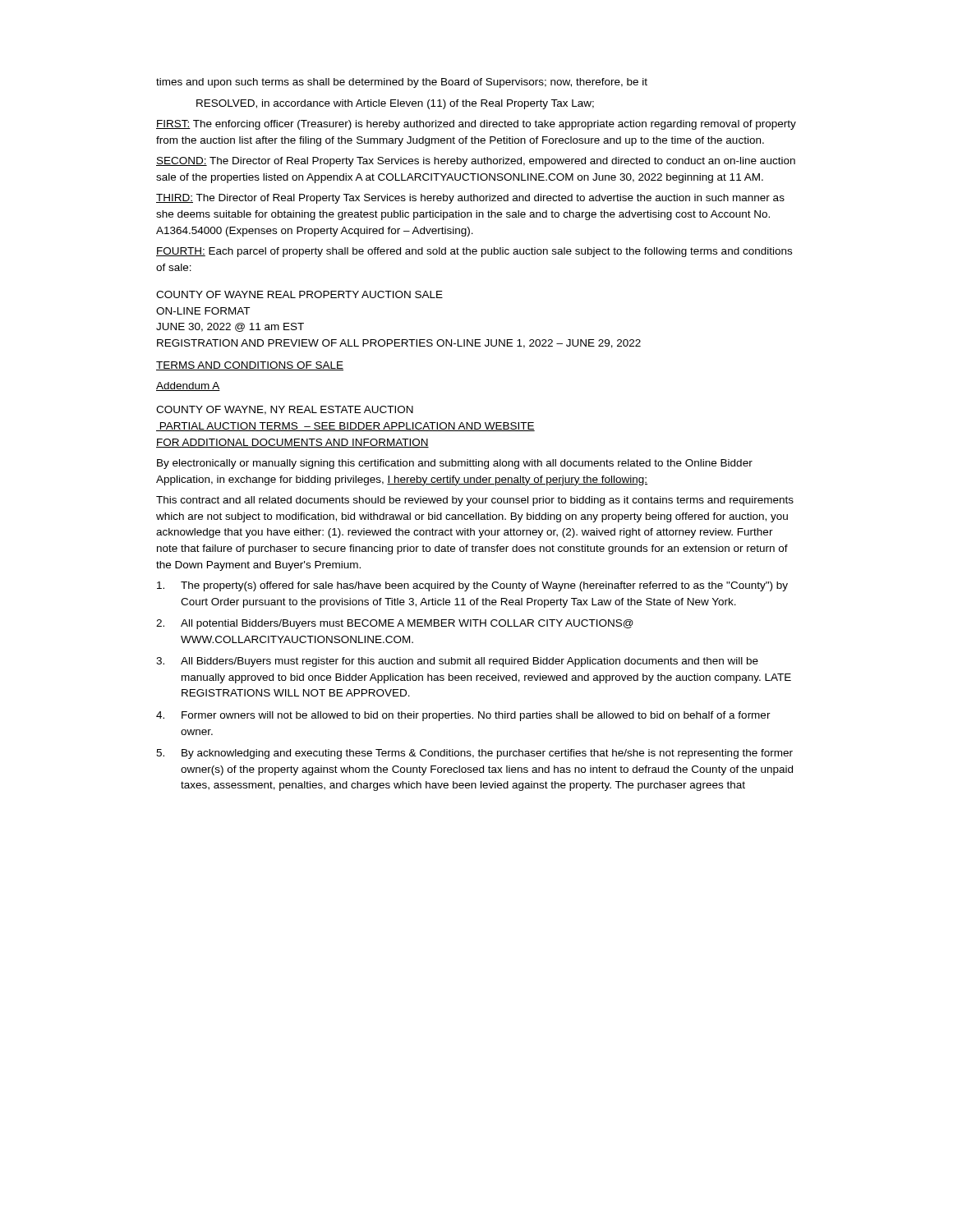The width and height of the screenshot is (953, 1232).
Task: Find the block on this page that starts "This contract and all related documents"
Action: pos(476,532)
